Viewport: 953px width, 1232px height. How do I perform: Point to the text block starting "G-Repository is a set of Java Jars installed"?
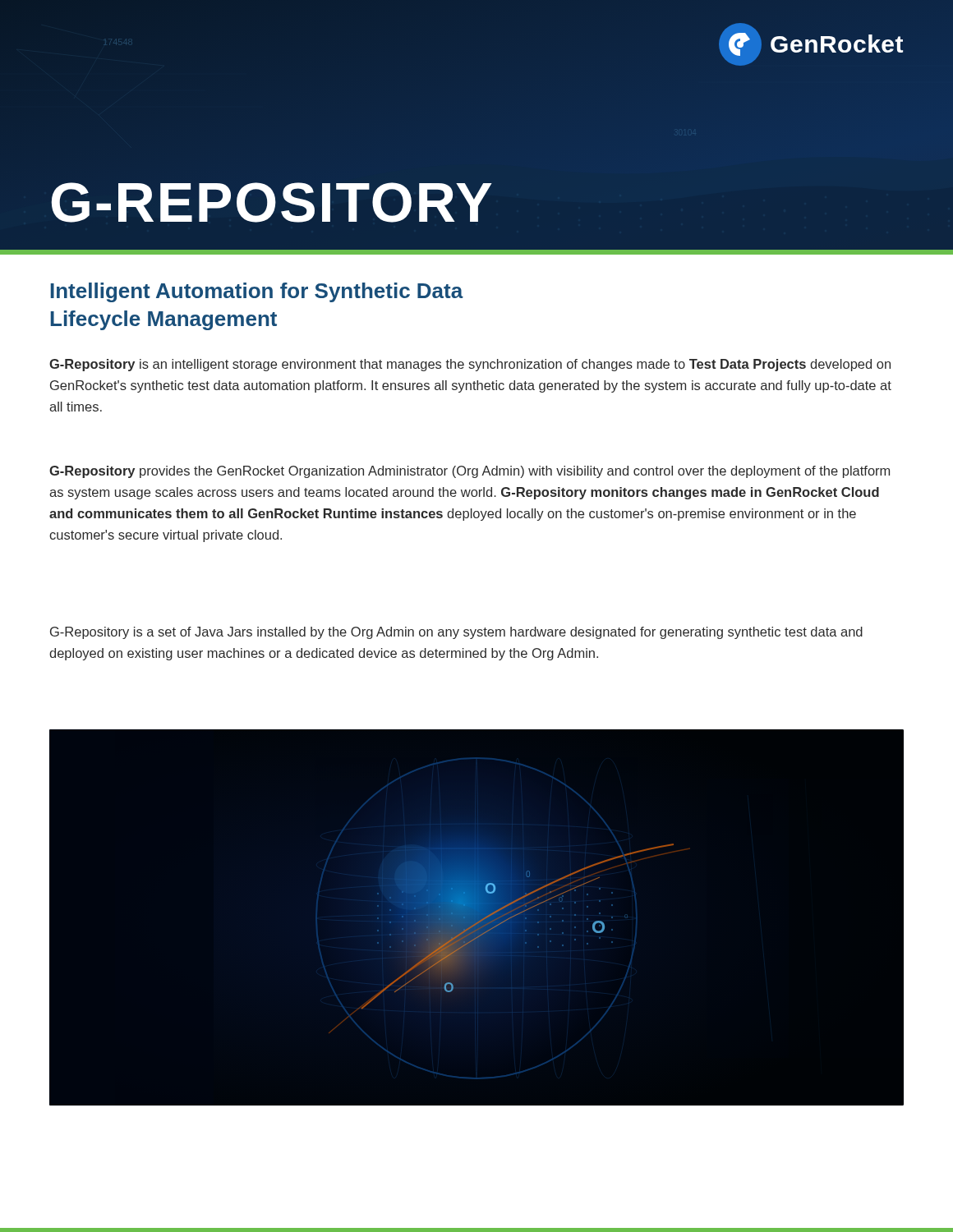pos(456,642)
